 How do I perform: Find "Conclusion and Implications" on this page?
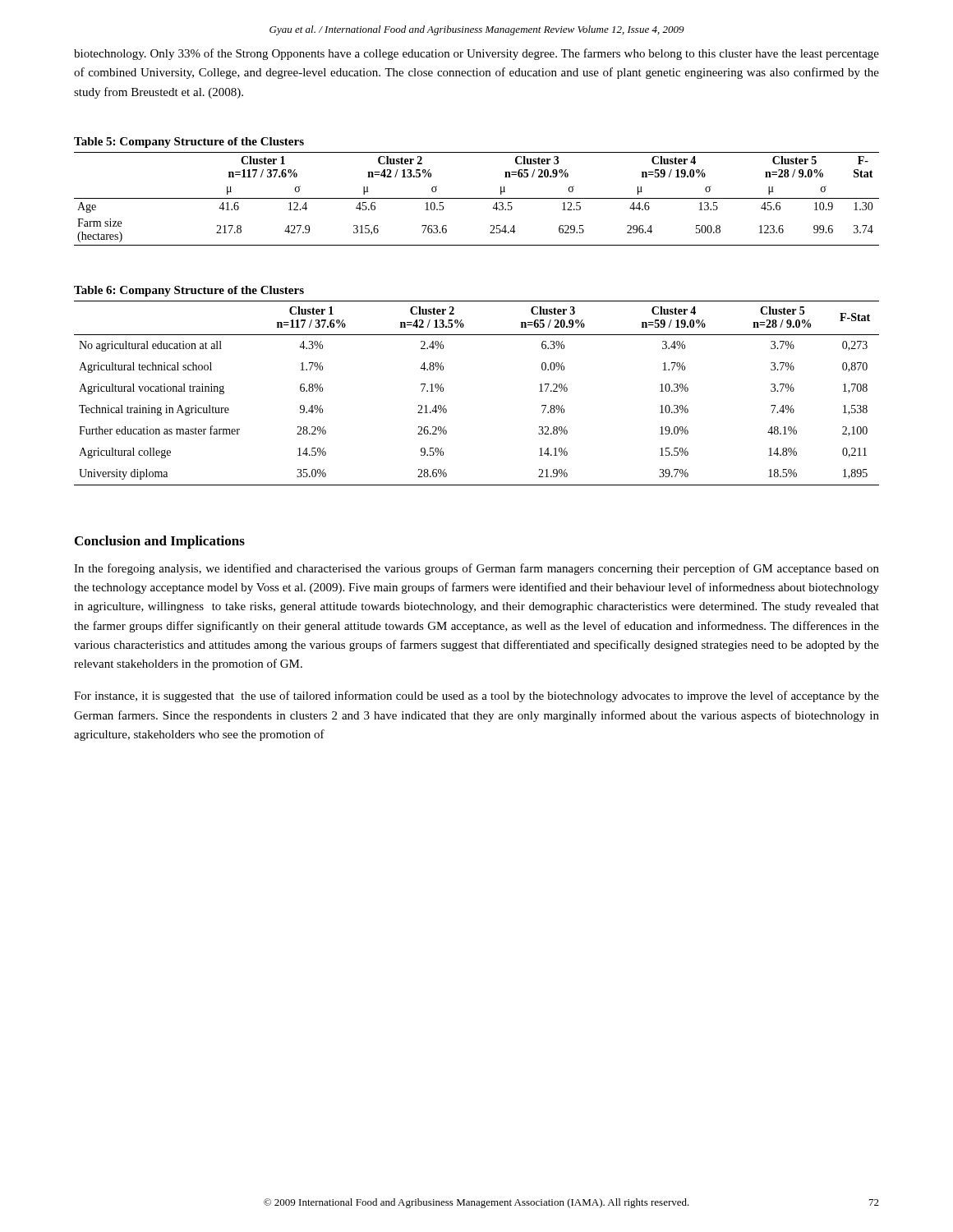coord(159,541)
